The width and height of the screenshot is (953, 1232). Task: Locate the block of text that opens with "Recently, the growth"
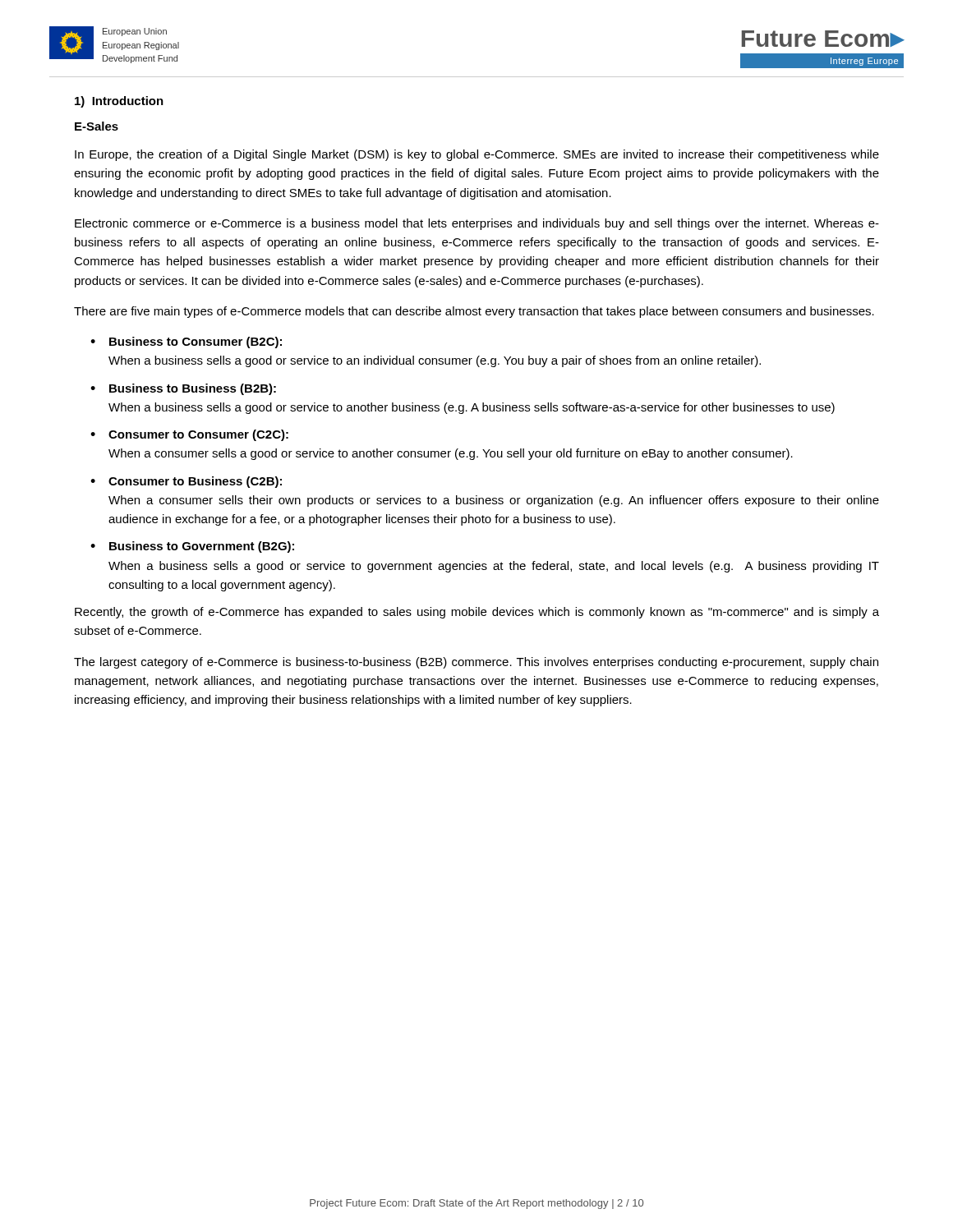point(476,621)
